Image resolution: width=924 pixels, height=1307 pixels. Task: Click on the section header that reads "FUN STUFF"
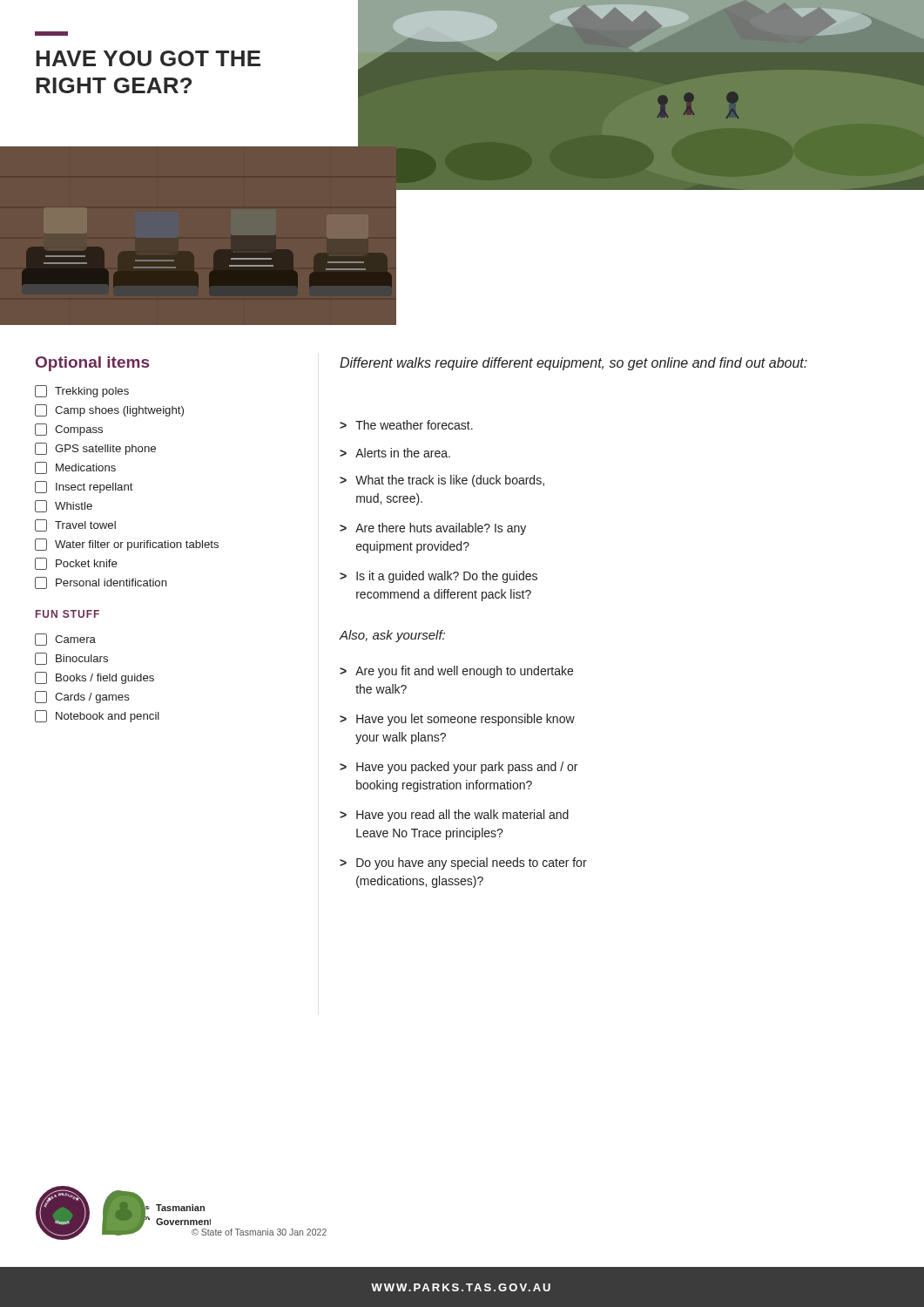(68, 614)
